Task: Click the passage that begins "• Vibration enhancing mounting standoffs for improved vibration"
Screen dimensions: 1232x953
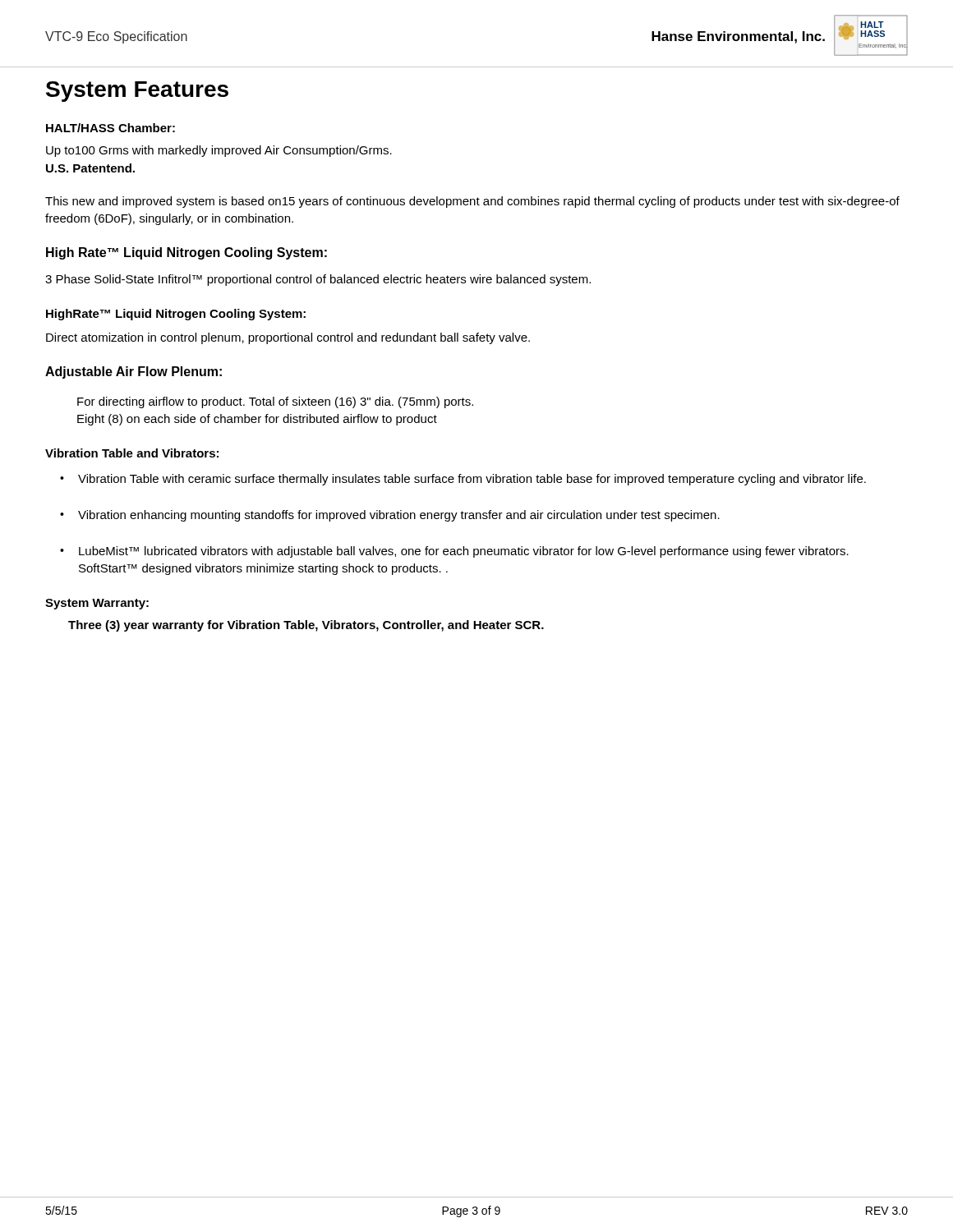Action: click(x=390, y=515)
